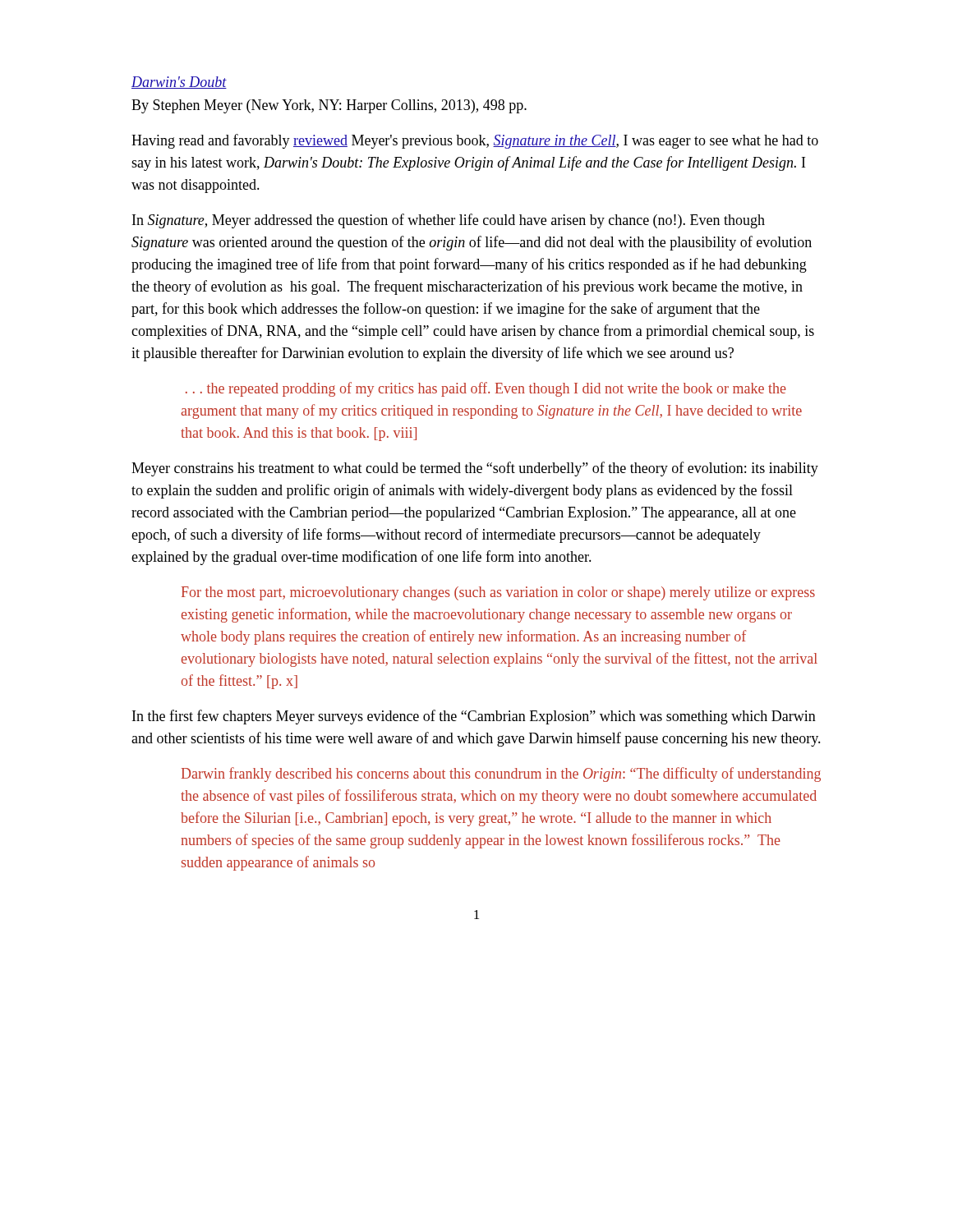This screenshot has height=1232, width=953.
Task: Find the block on this page that starts "In Signature, Meyer"
Action: [x=476, y=287]
